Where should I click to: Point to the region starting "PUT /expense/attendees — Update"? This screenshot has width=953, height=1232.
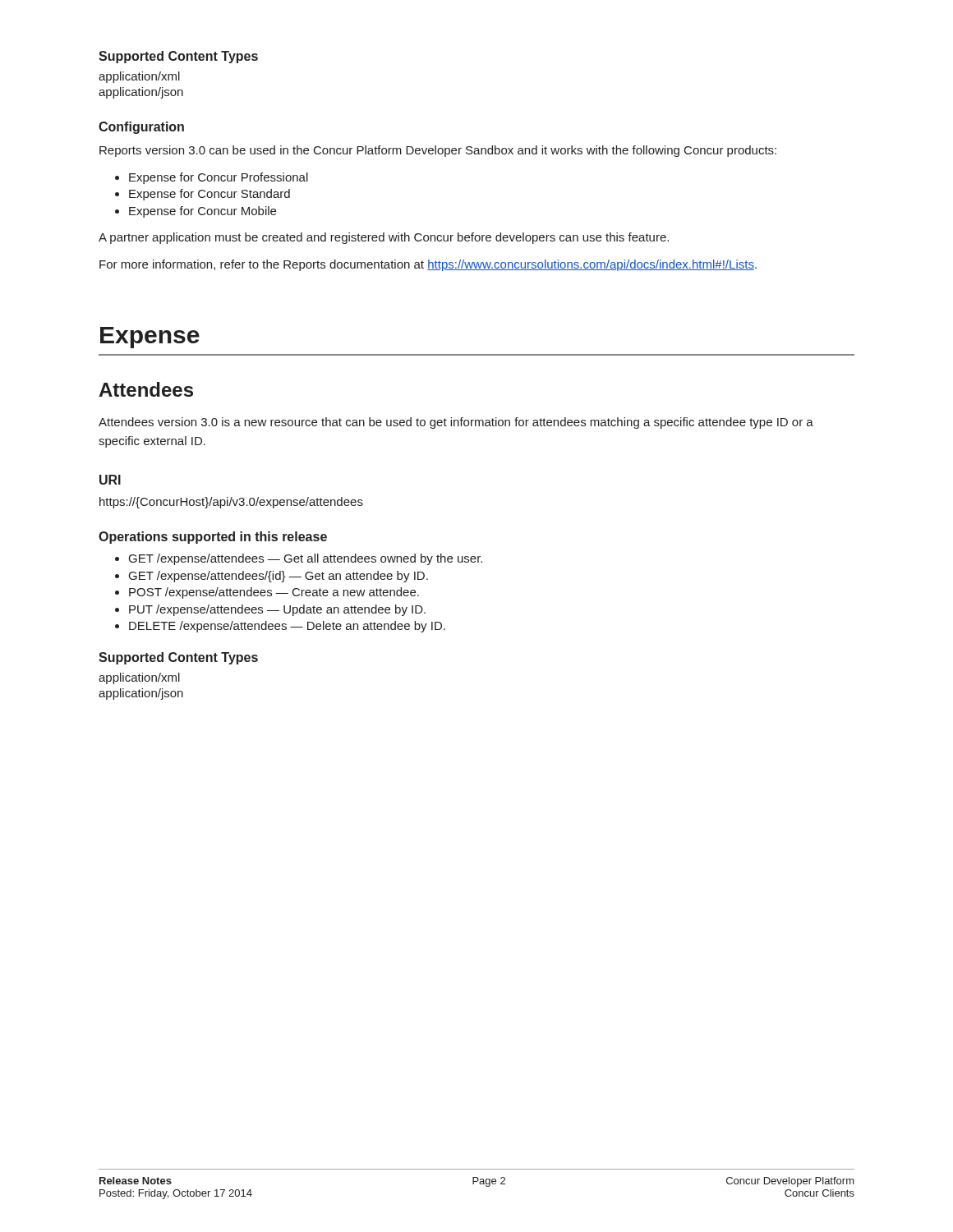270,610
